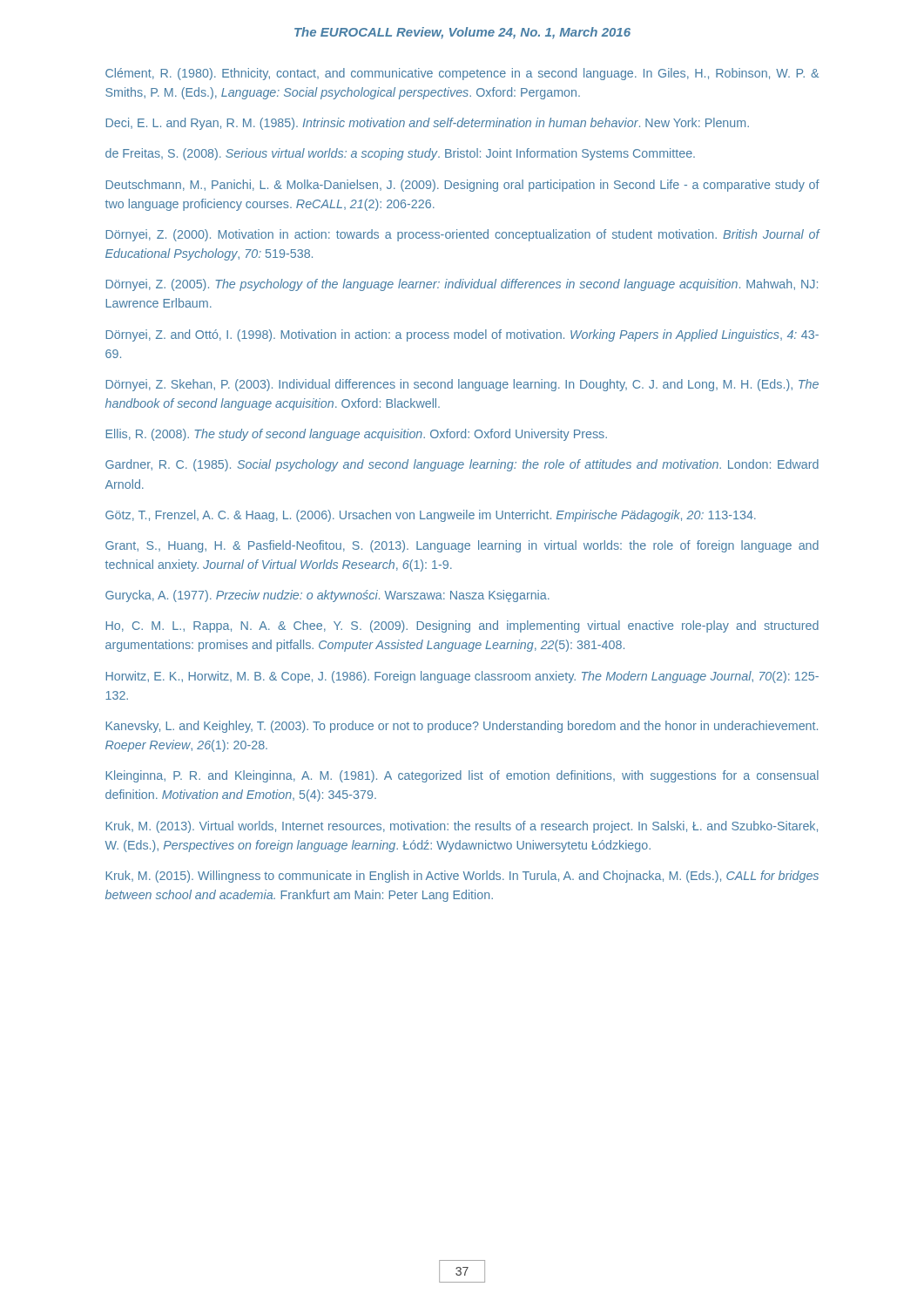The width and height of the screenshot is (924, 1307).
Task: Click the passage that begins "Grant, S., Huang, H. & Pasfield-Neofitou, S. (2013)."
Action: click(462, 555)
